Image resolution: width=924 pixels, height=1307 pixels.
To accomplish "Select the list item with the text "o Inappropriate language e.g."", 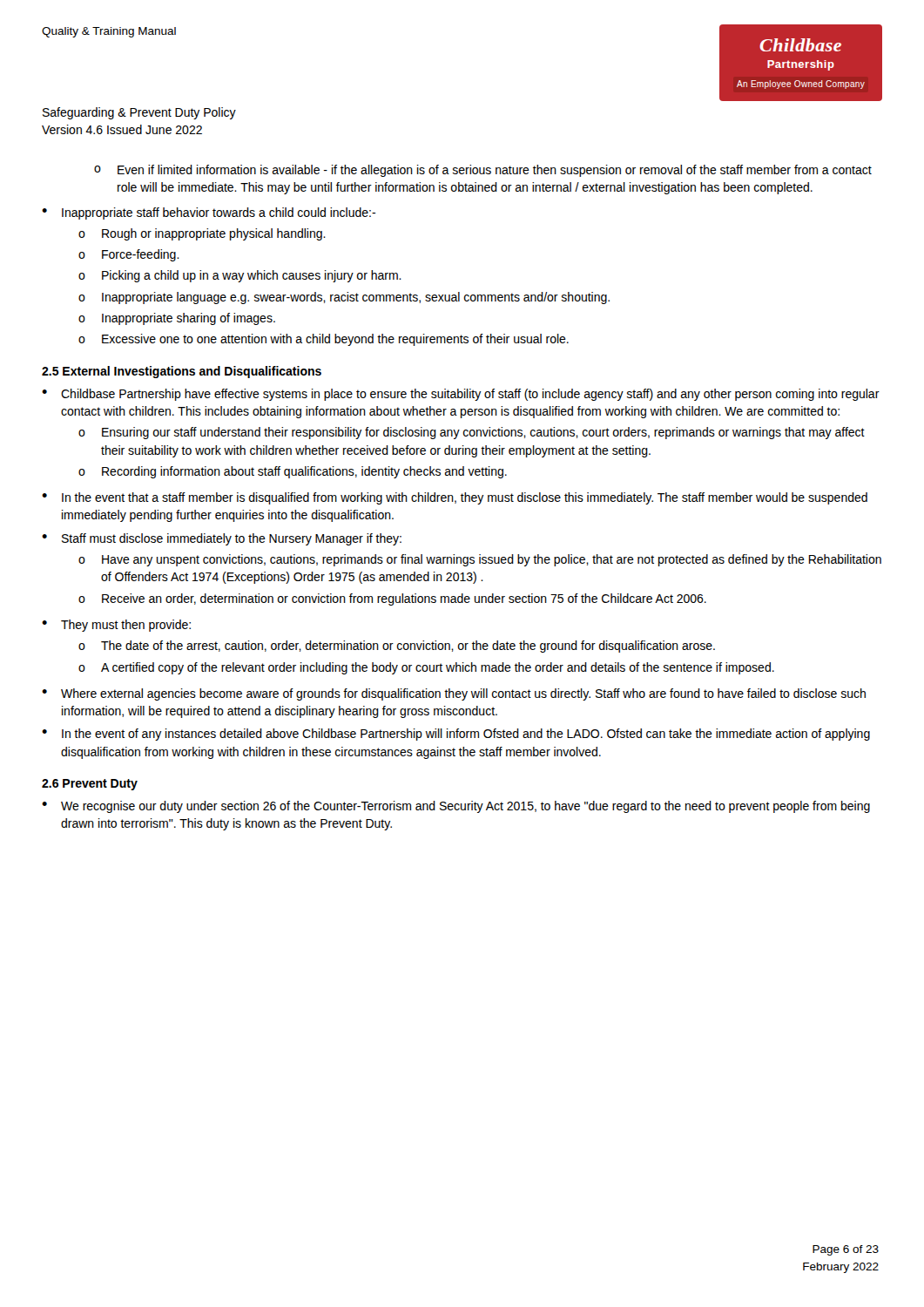I will (x=480, y=297).
